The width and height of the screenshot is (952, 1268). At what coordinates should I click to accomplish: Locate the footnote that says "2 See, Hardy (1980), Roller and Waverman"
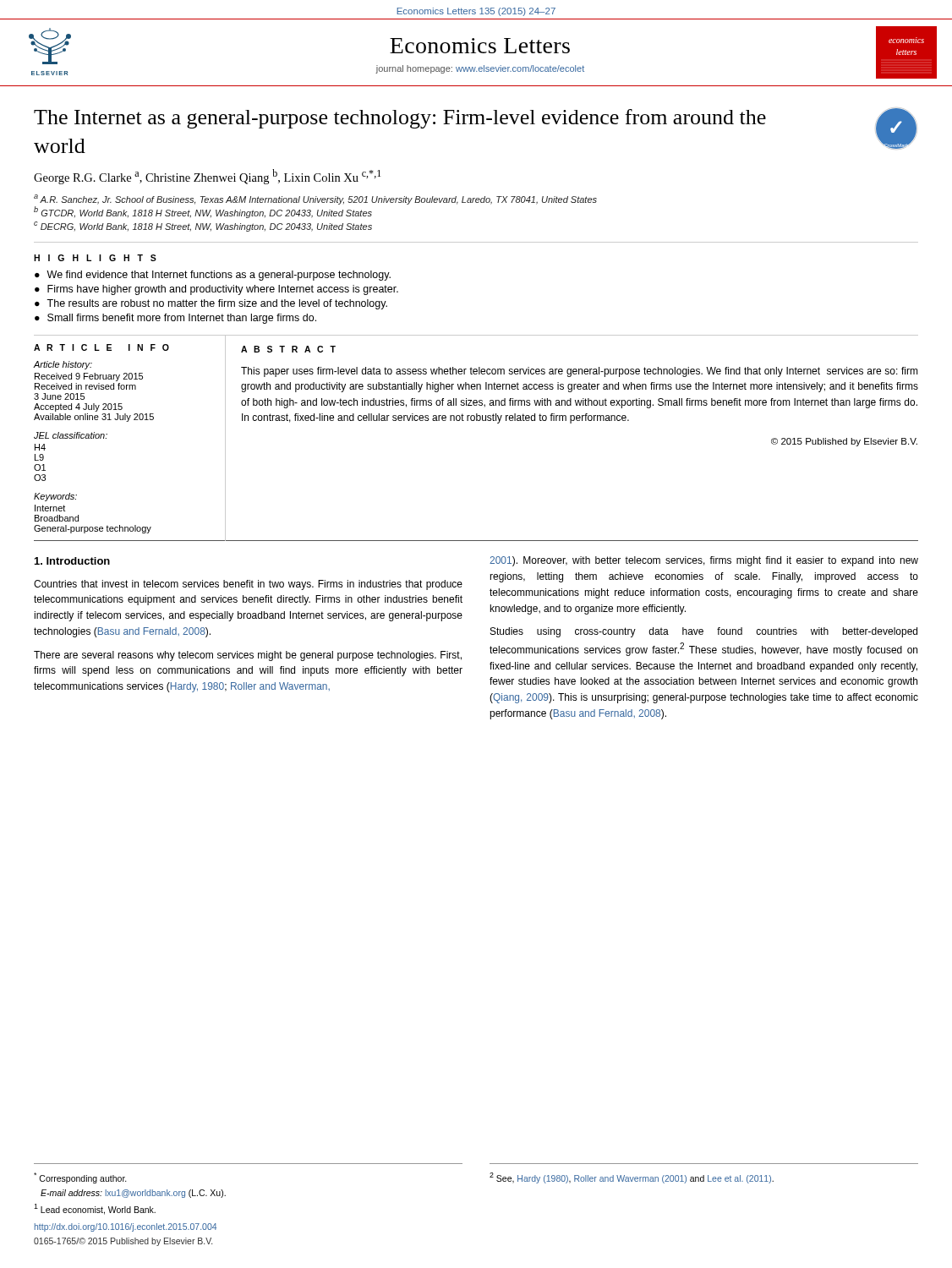point(704,1177)
